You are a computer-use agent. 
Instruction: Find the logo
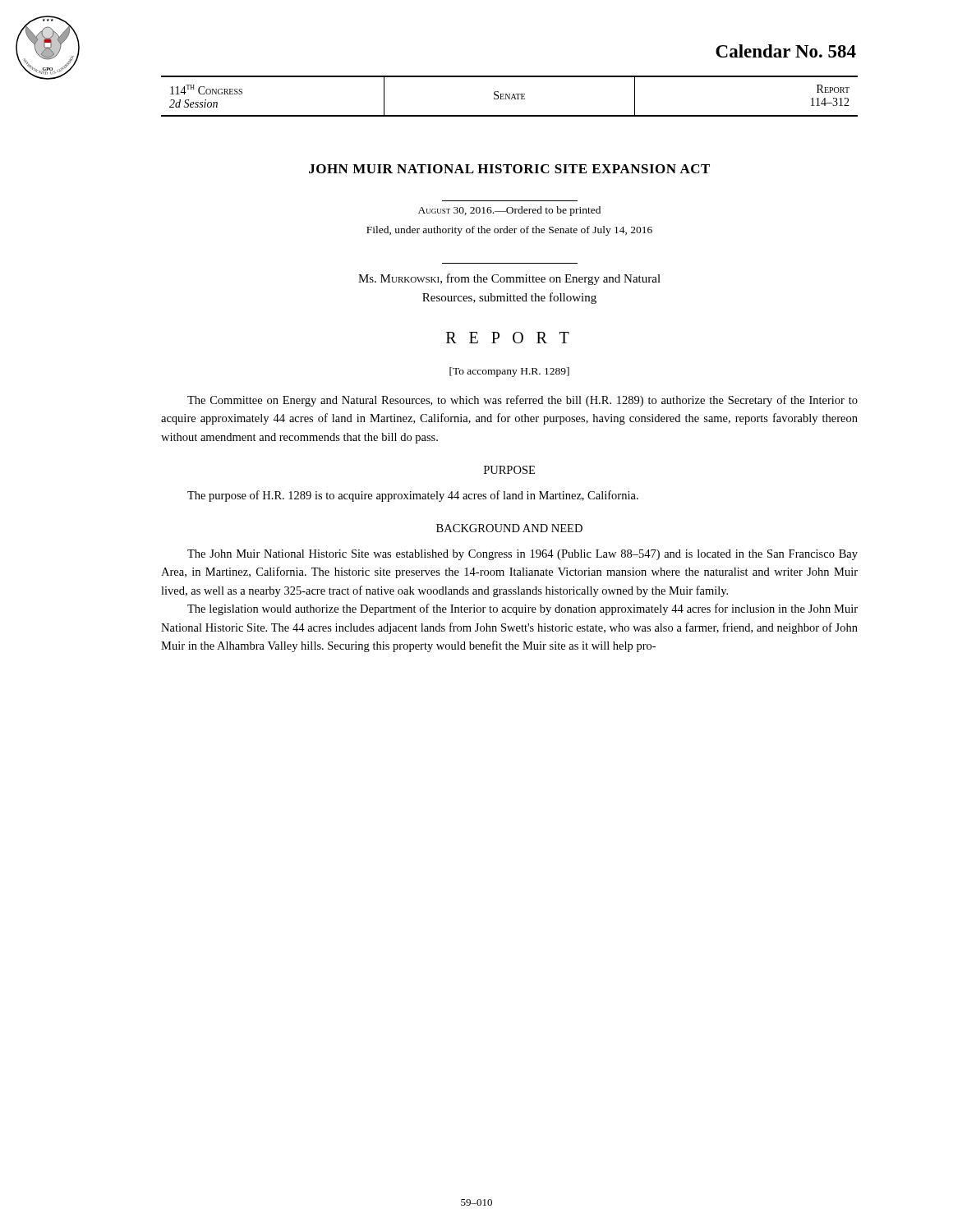tap(52, 49)
